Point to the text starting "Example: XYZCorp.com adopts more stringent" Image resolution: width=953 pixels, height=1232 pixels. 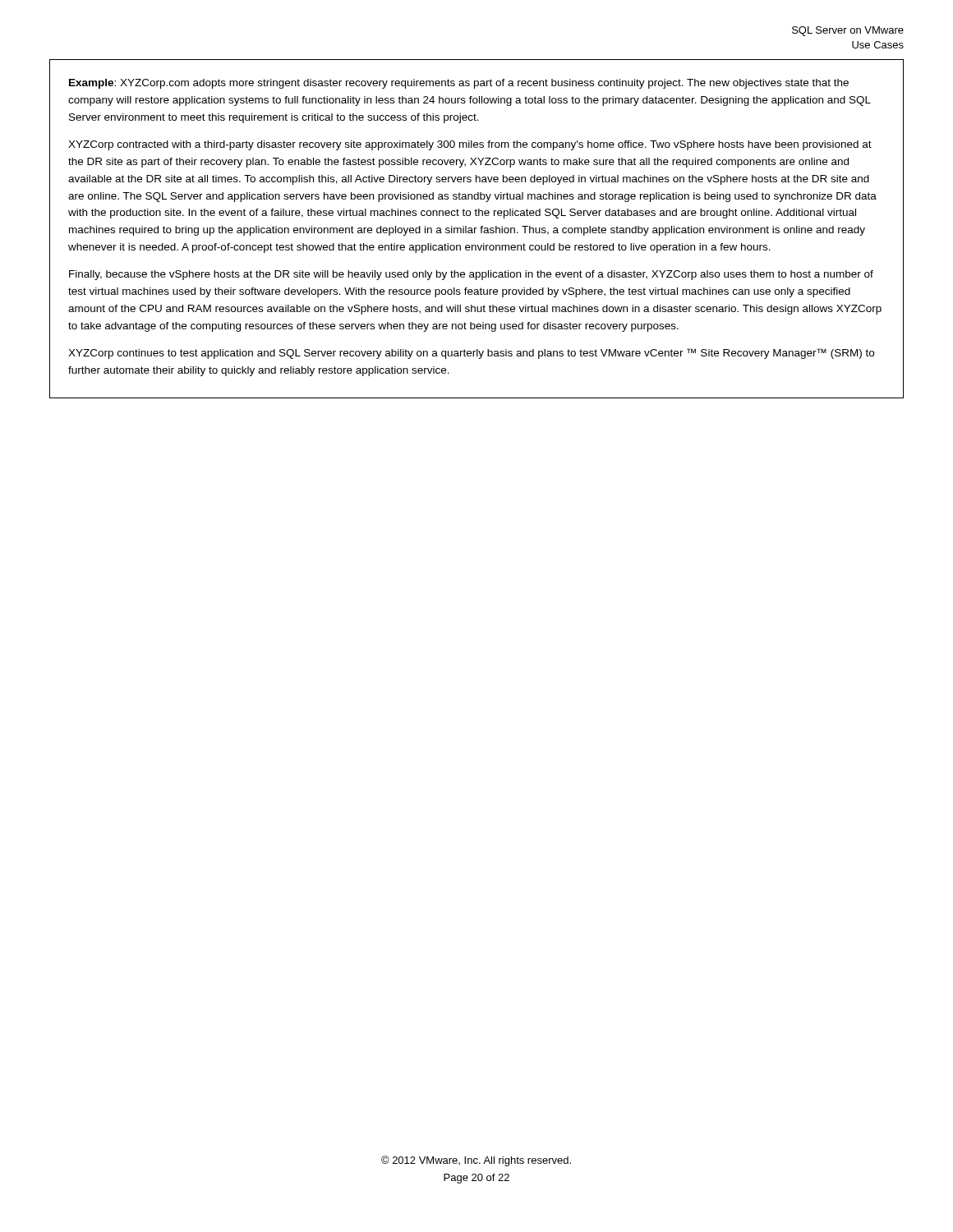[x=476, y=227]
